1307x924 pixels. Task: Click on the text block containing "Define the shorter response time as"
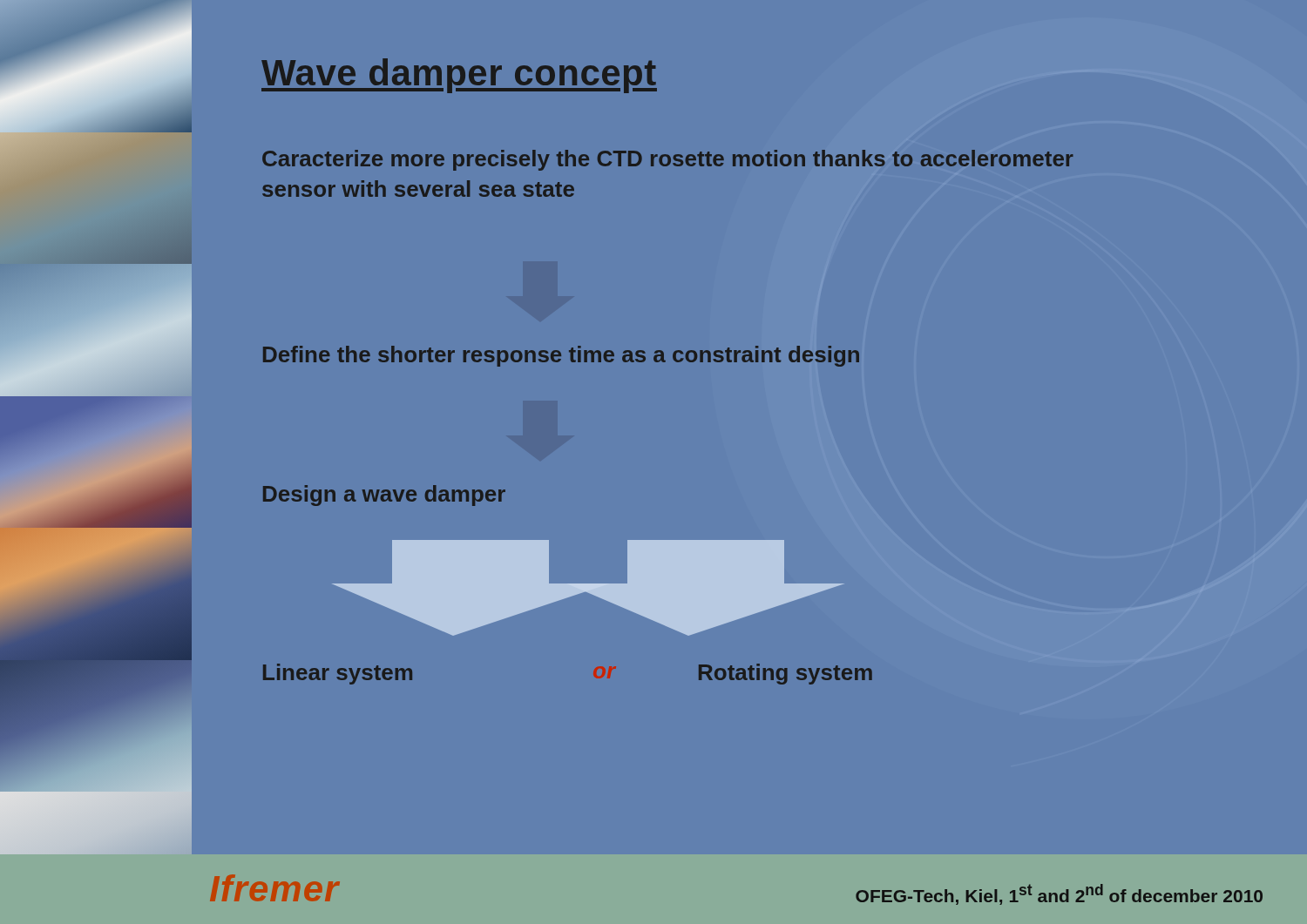coord(561,354)
